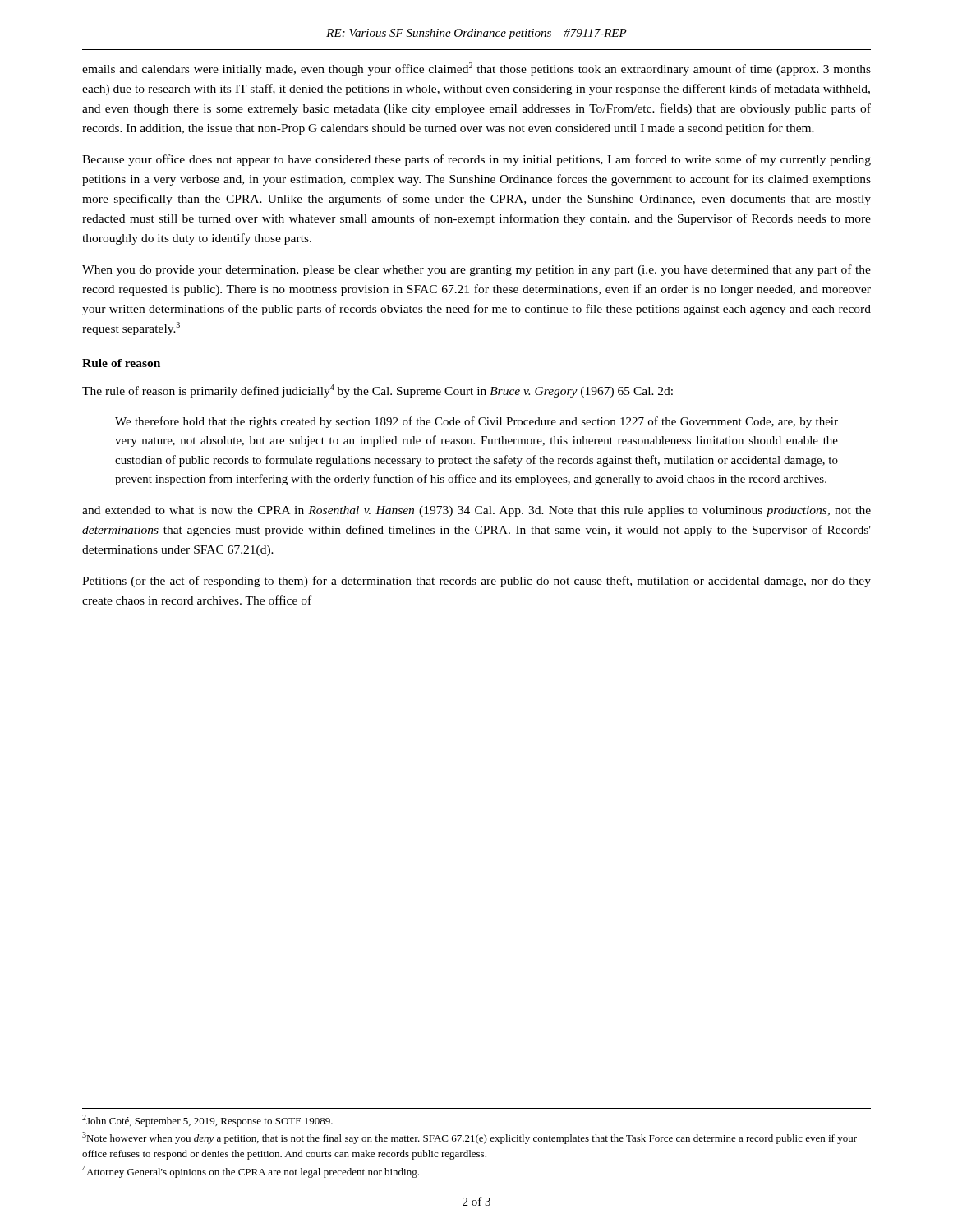Locate the text block with the text "and extended to what is now the"
The image size is (953, 1232).
point(476,530)
